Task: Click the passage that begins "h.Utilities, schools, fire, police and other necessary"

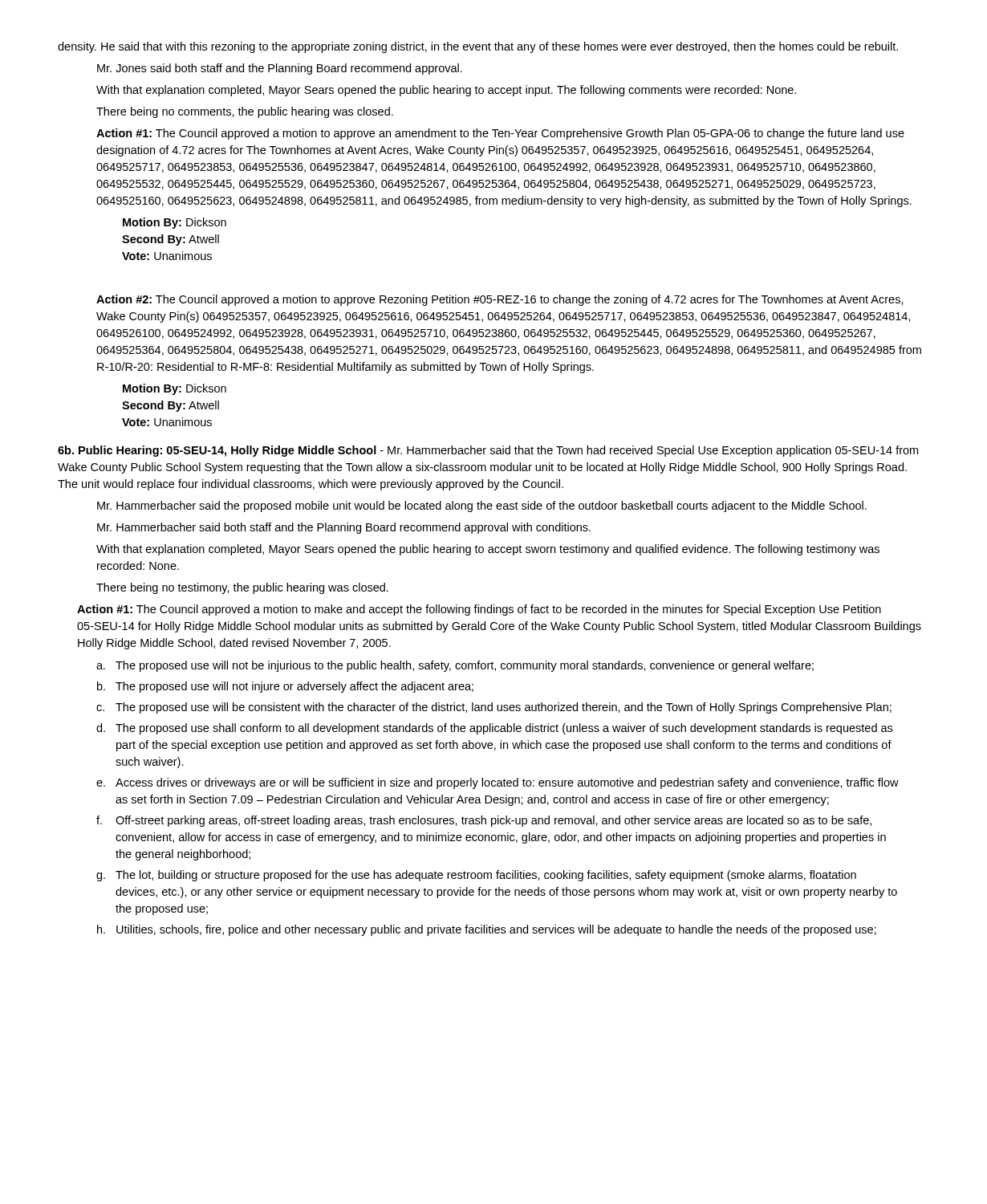Action: (x=499, y=930)
